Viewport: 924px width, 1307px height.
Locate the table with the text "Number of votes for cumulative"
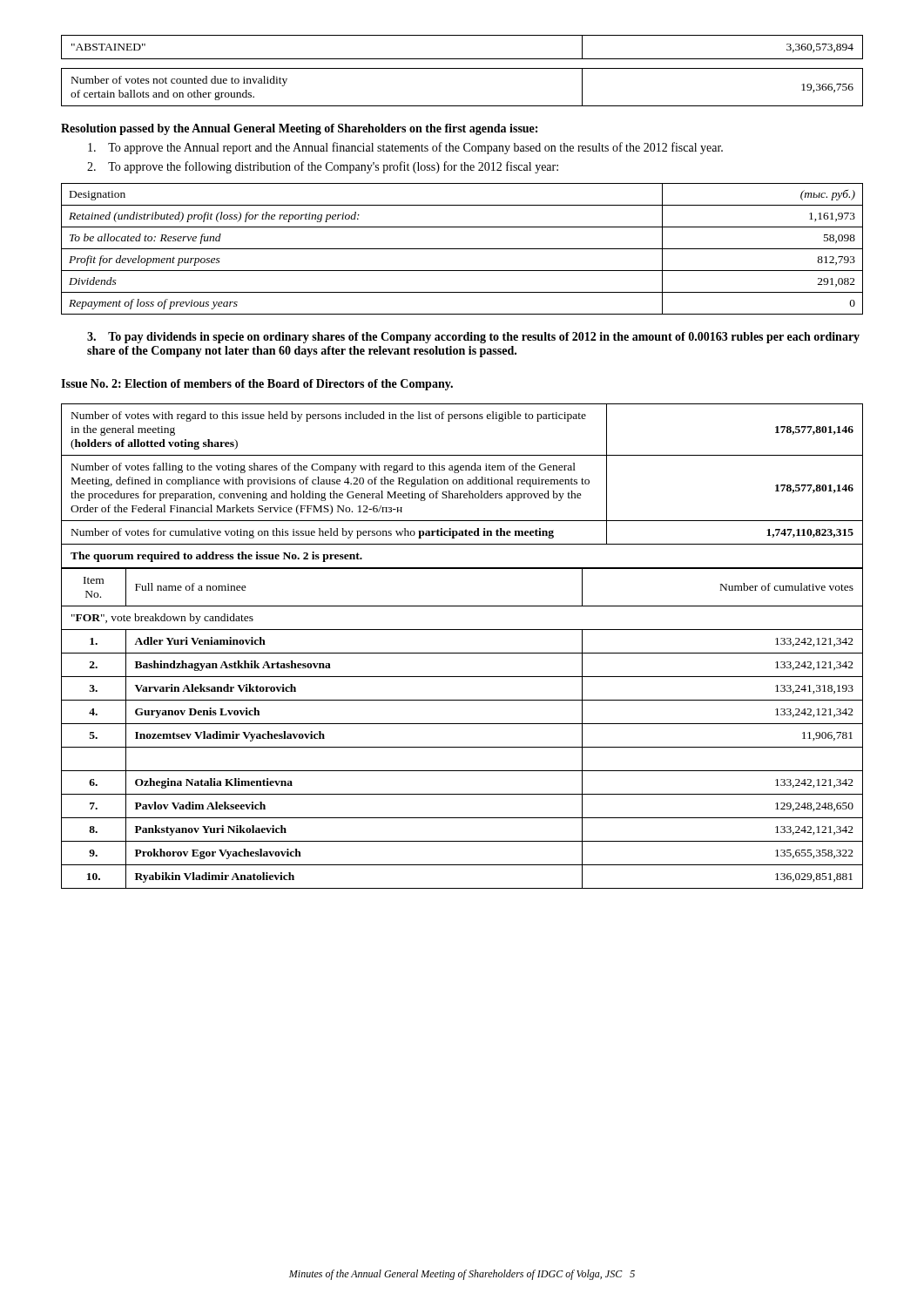click(x=462, y=486)
